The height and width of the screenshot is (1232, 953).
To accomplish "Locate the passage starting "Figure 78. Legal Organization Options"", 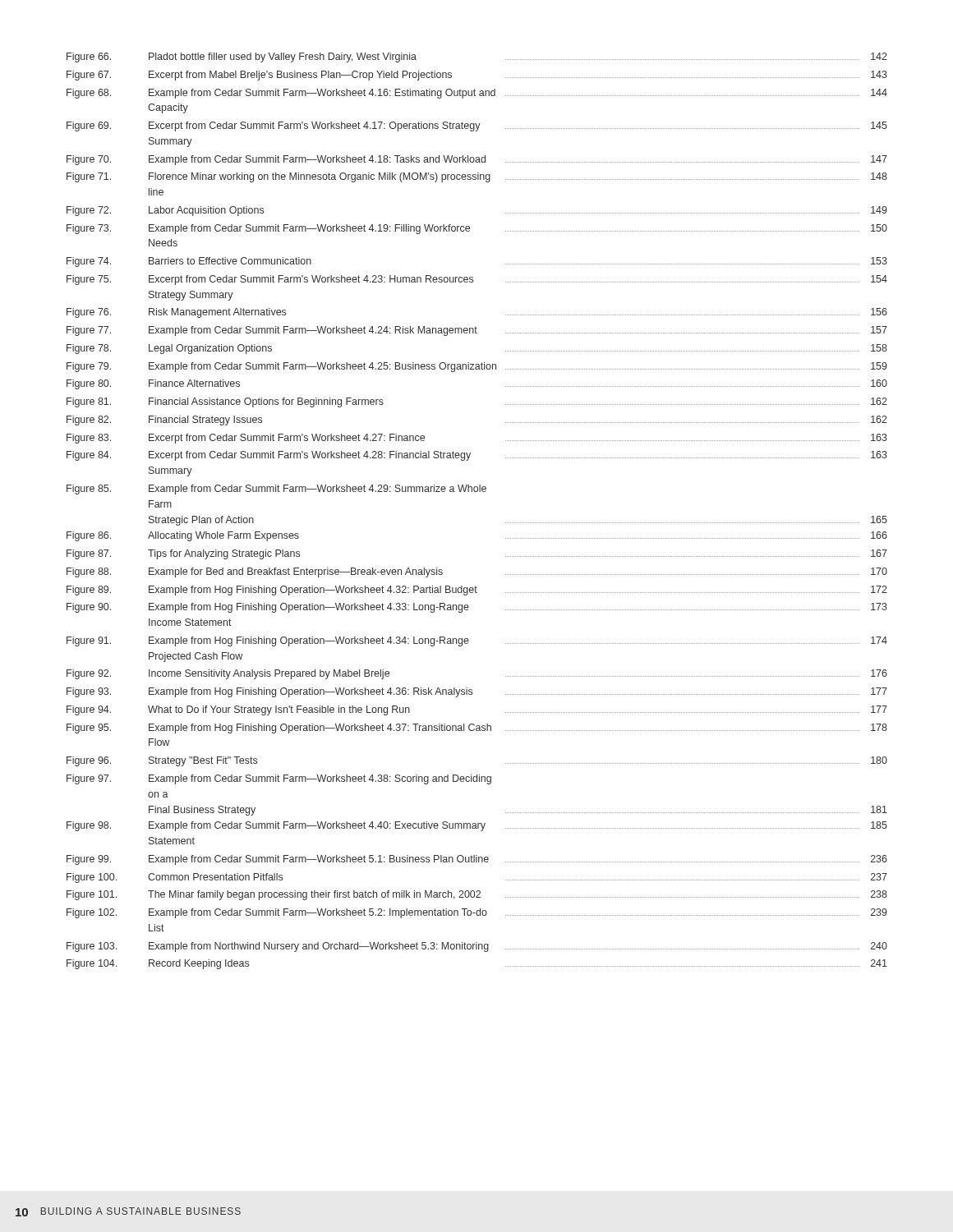I will coord(87,349).
